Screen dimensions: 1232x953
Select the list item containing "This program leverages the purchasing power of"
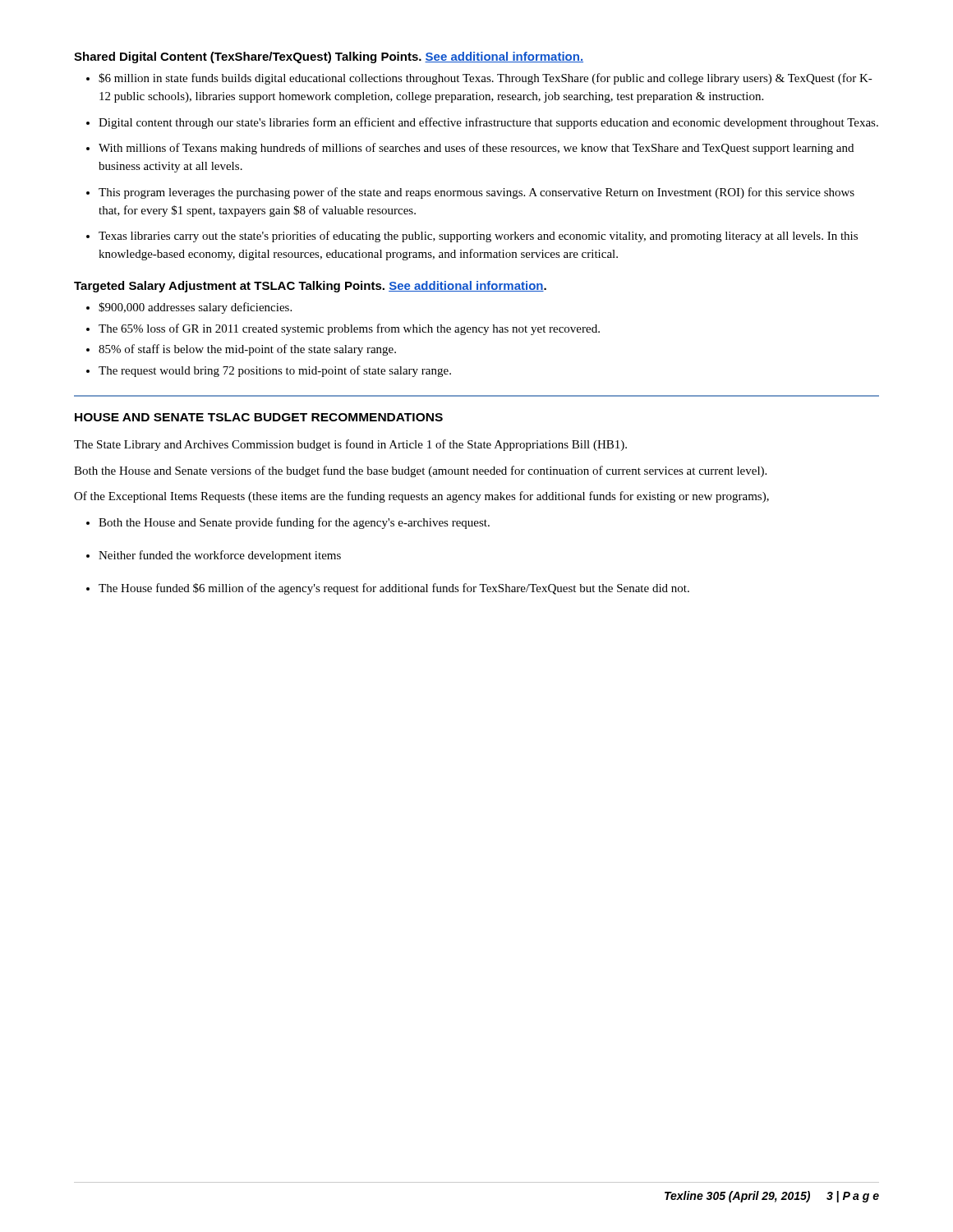click(x=477, y=201)
